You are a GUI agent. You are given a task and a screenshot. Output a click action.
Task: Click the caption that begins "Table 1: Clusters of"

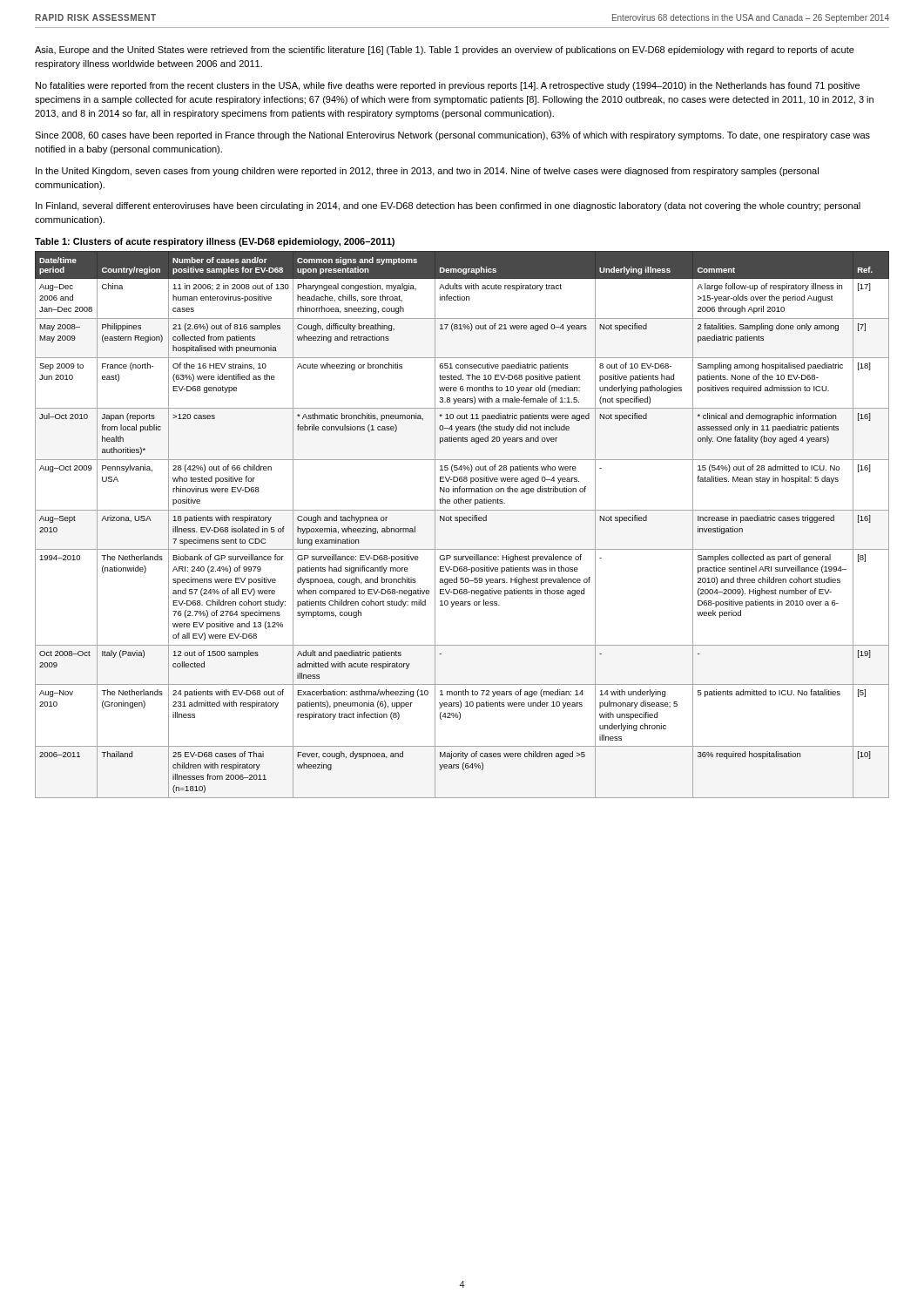click(x=215, y=242)
